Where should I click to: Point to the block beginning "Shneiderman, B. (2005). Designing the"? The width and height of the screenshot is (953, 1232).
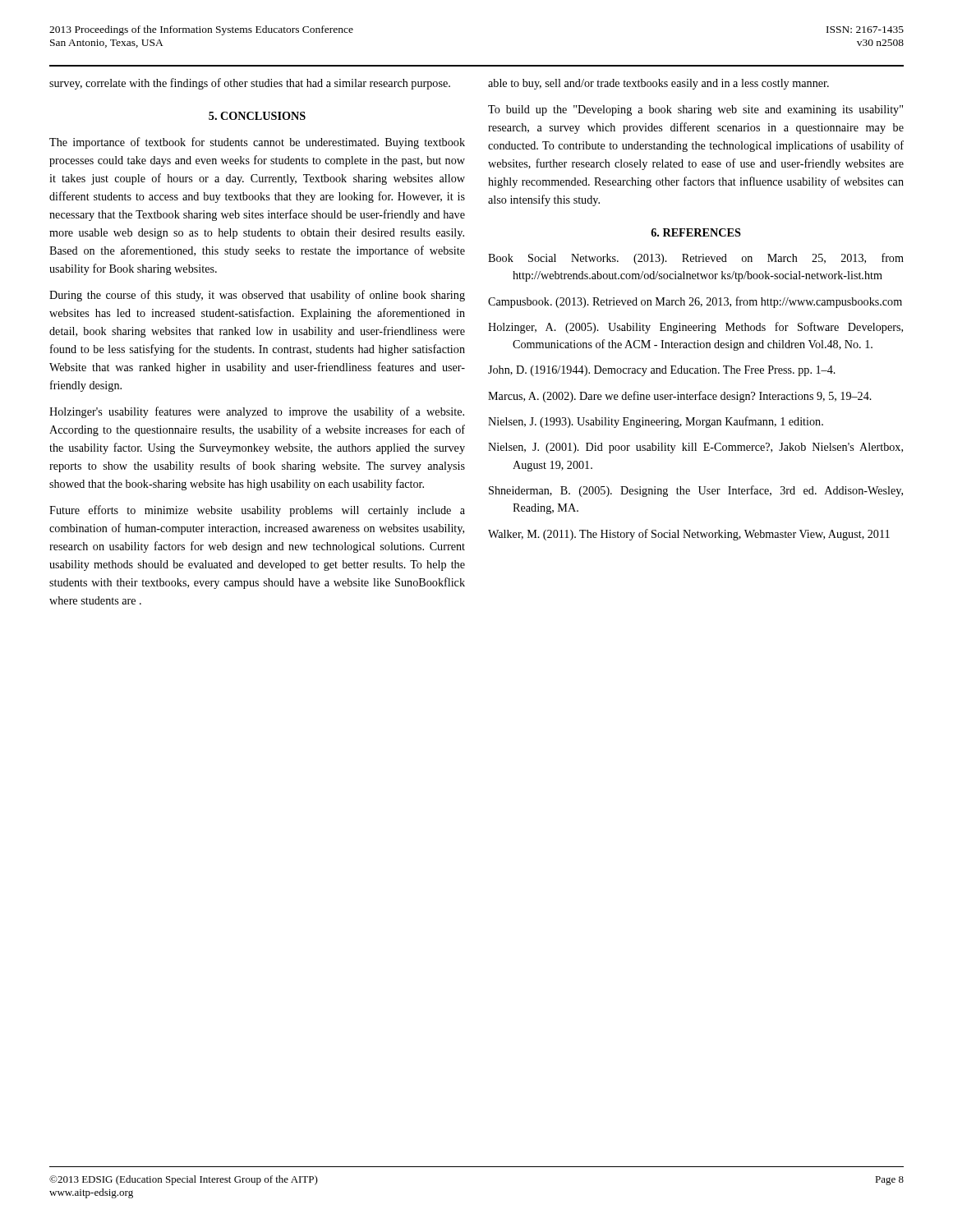click(x=696, y=499)
